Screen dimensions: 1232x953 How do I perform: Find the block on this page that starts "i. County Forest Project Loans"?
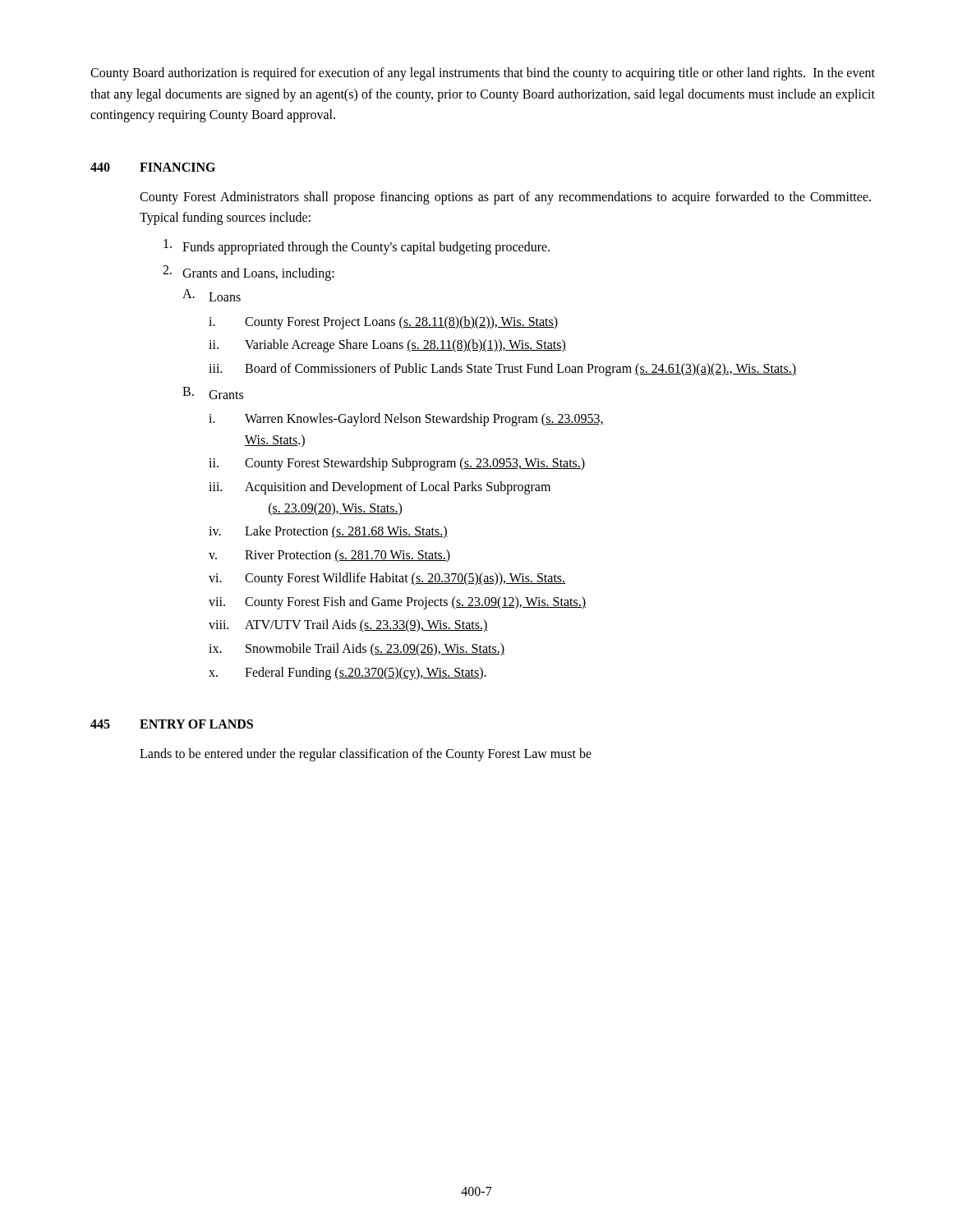pyautogui.click(x=542, y=322)
